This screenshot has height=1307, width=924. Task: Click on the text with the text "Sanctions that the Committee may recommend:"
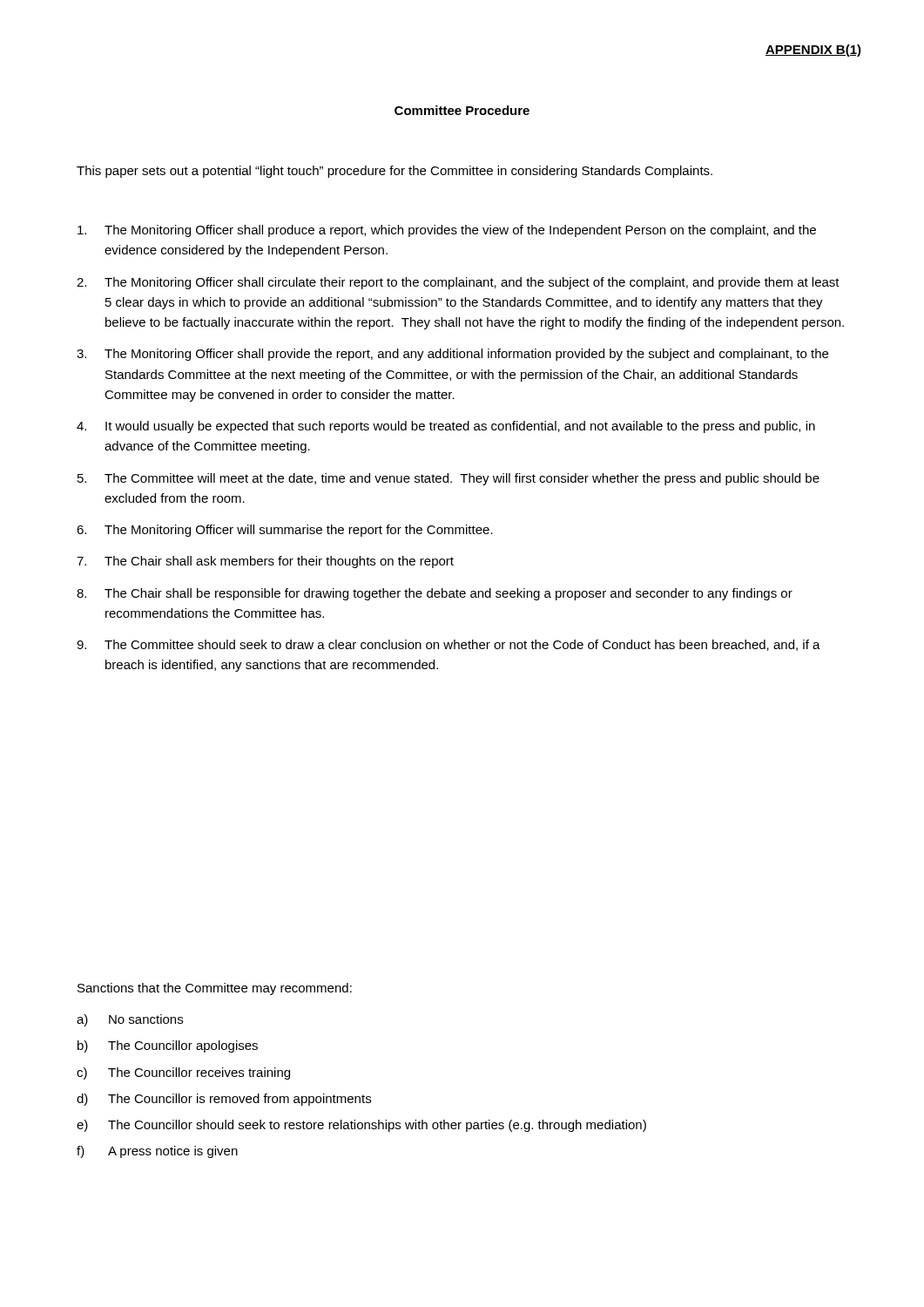coord(215,988)
